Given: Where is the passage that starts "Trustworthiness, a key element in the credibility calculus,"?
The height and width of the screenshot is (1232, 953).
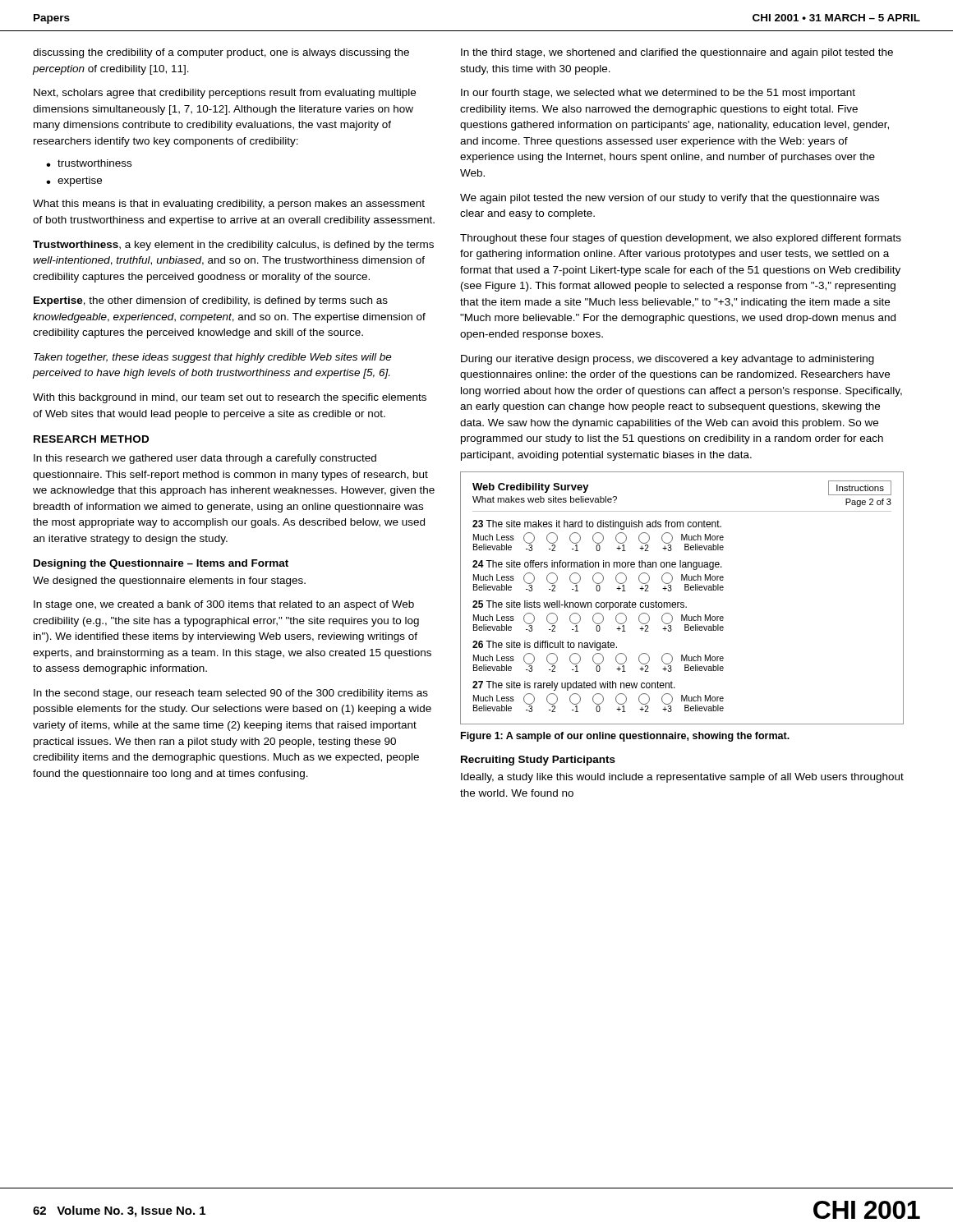Looking at the screenshot, I should [234, 260].
